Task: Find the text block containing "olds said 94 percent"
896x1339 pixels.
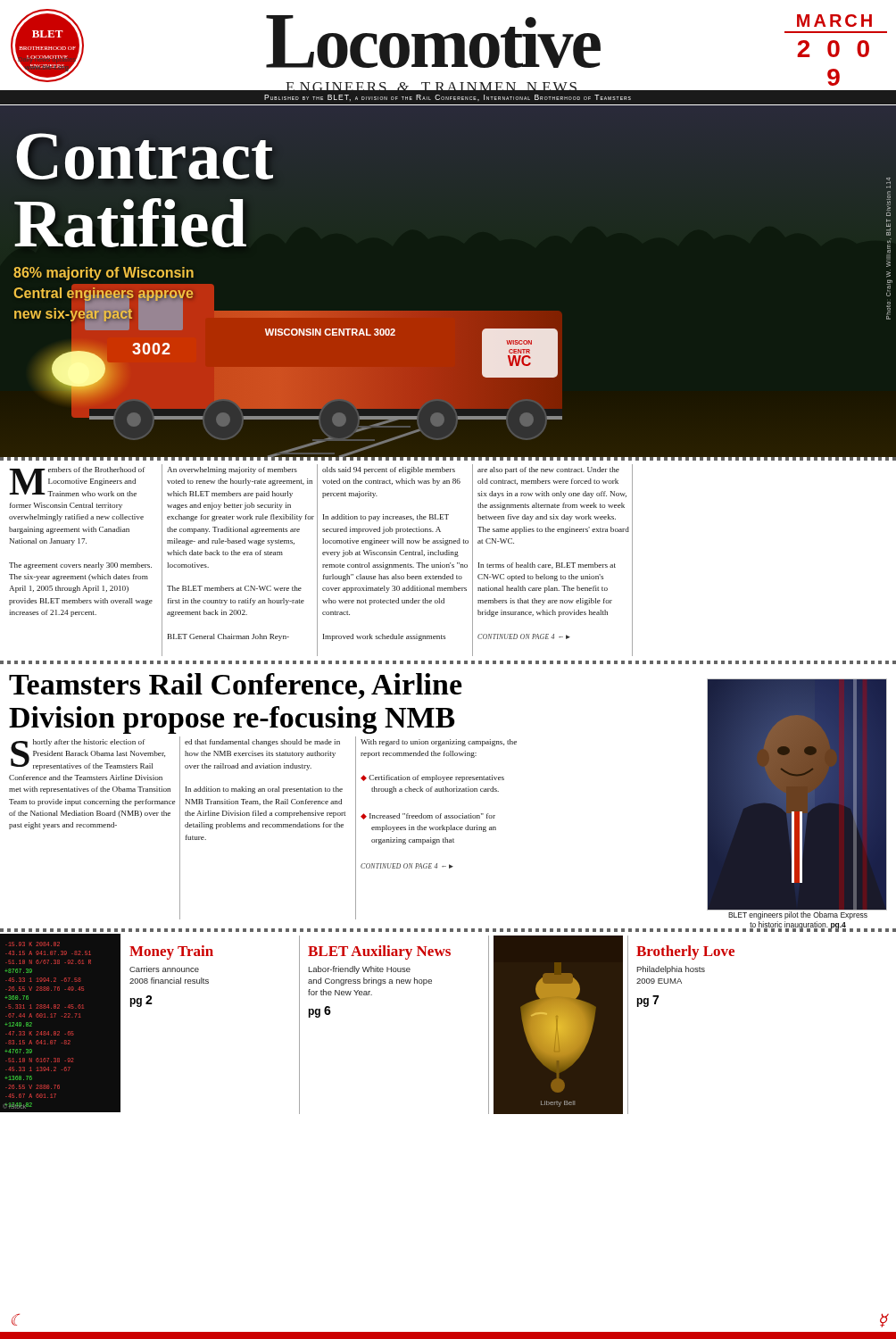Action: point(395,553)
